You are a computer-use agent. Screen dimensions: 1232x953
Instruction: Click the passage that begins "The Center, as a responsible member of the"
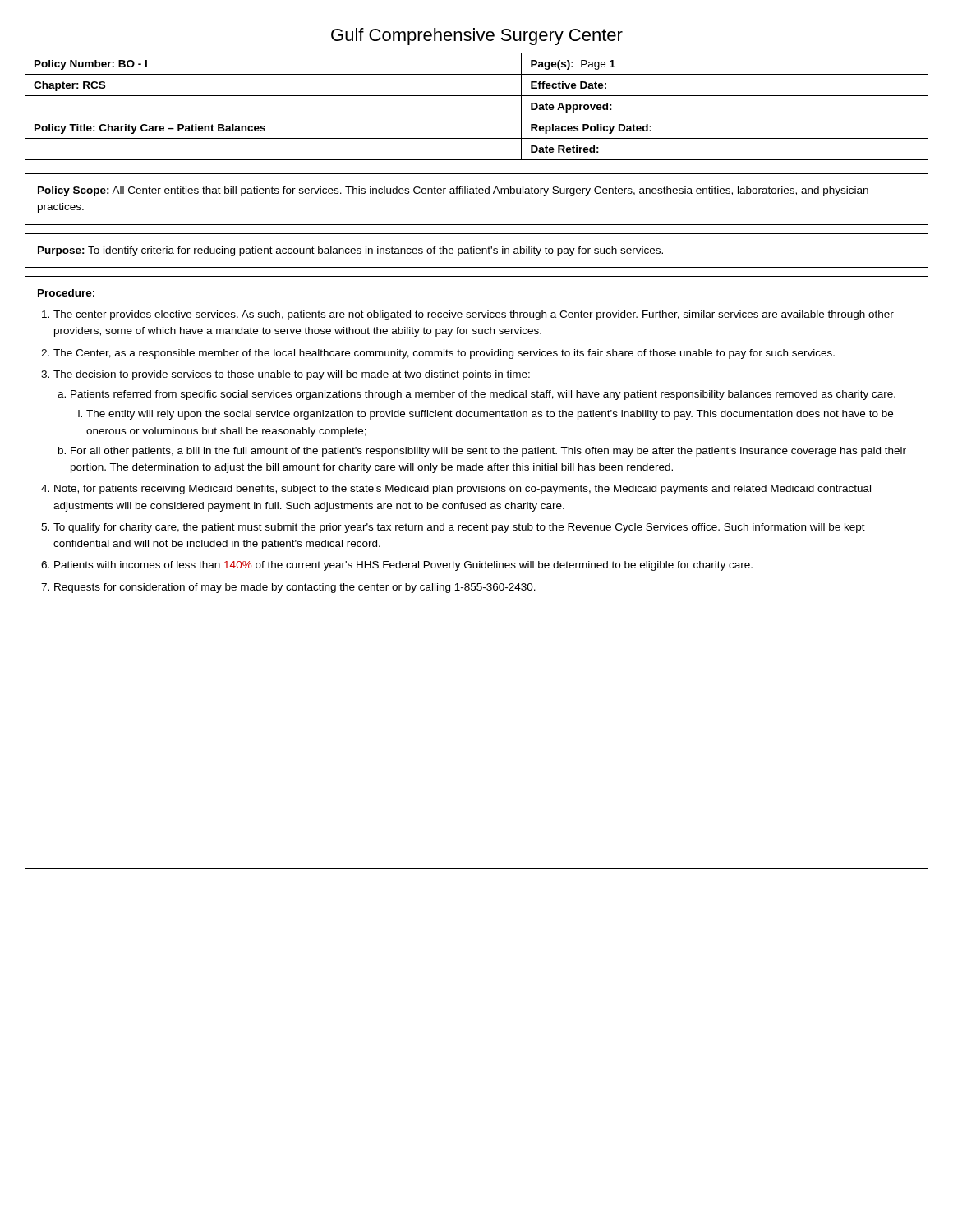444,352
